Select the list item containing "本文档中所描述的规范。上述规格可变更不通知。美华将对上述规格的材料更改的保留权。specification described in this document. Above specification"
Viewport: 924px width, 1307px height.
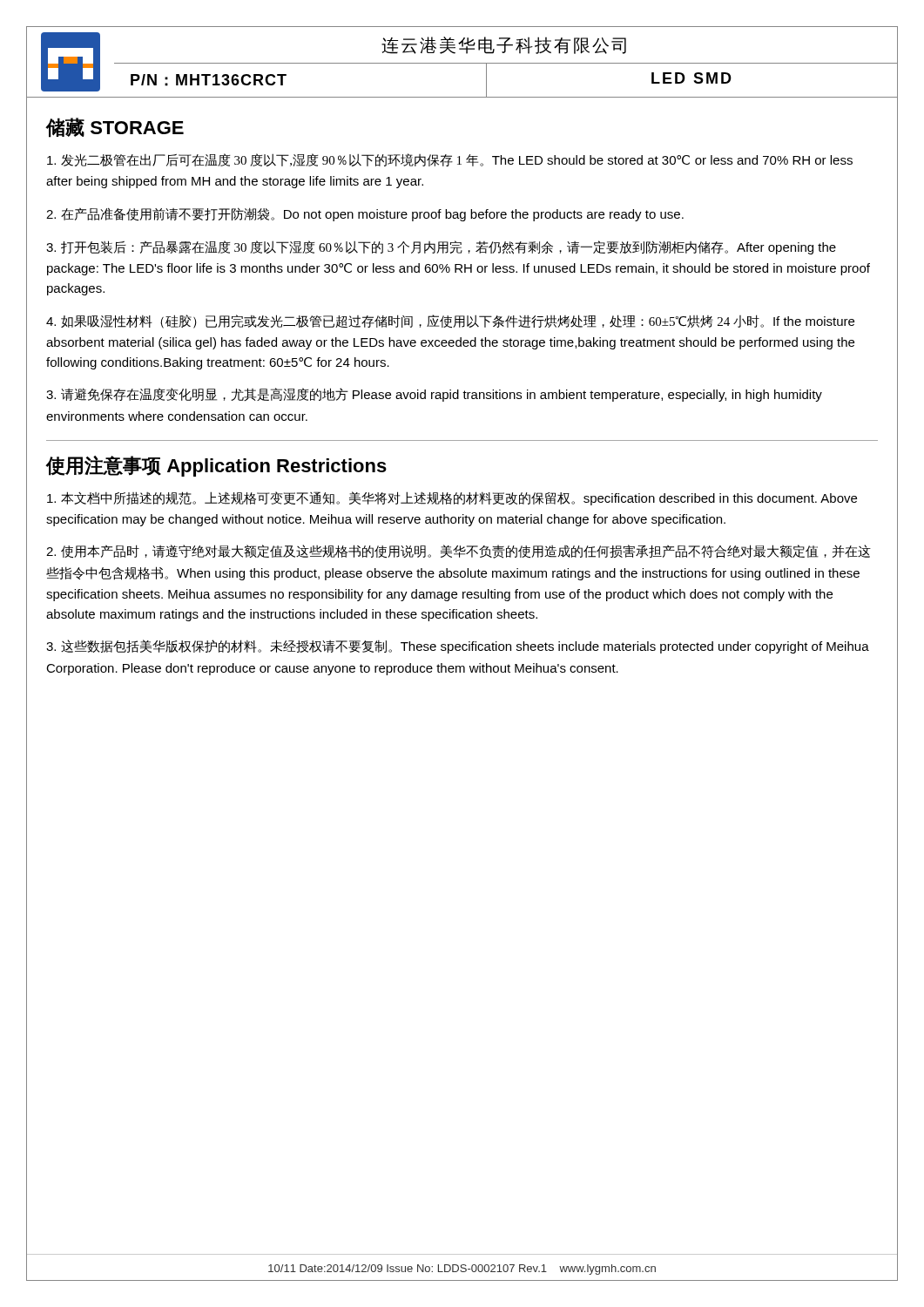[x=452, y=508]
